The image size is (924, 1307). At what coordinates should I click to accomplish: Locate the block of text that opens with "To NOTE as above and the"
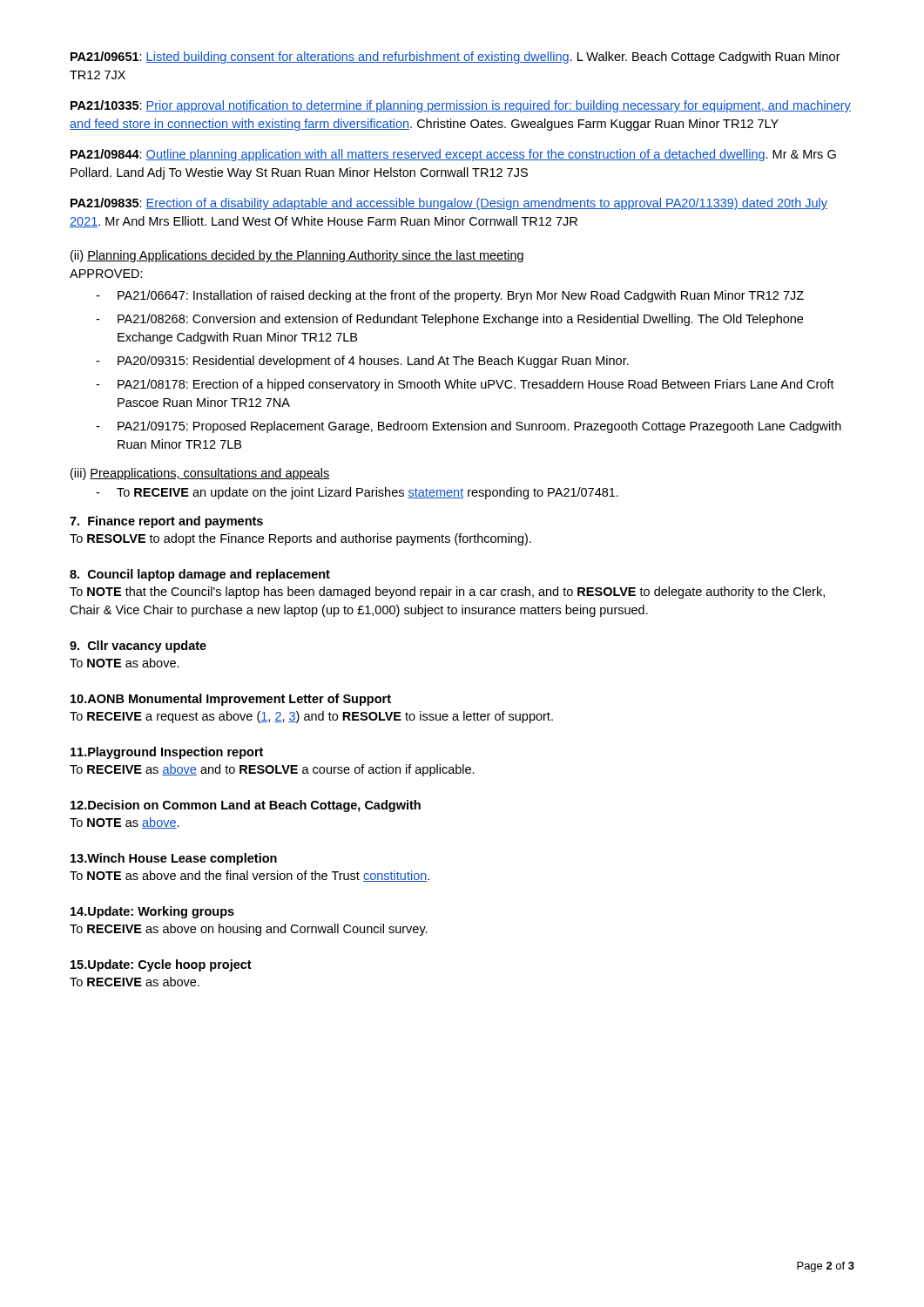pos(250,876)
